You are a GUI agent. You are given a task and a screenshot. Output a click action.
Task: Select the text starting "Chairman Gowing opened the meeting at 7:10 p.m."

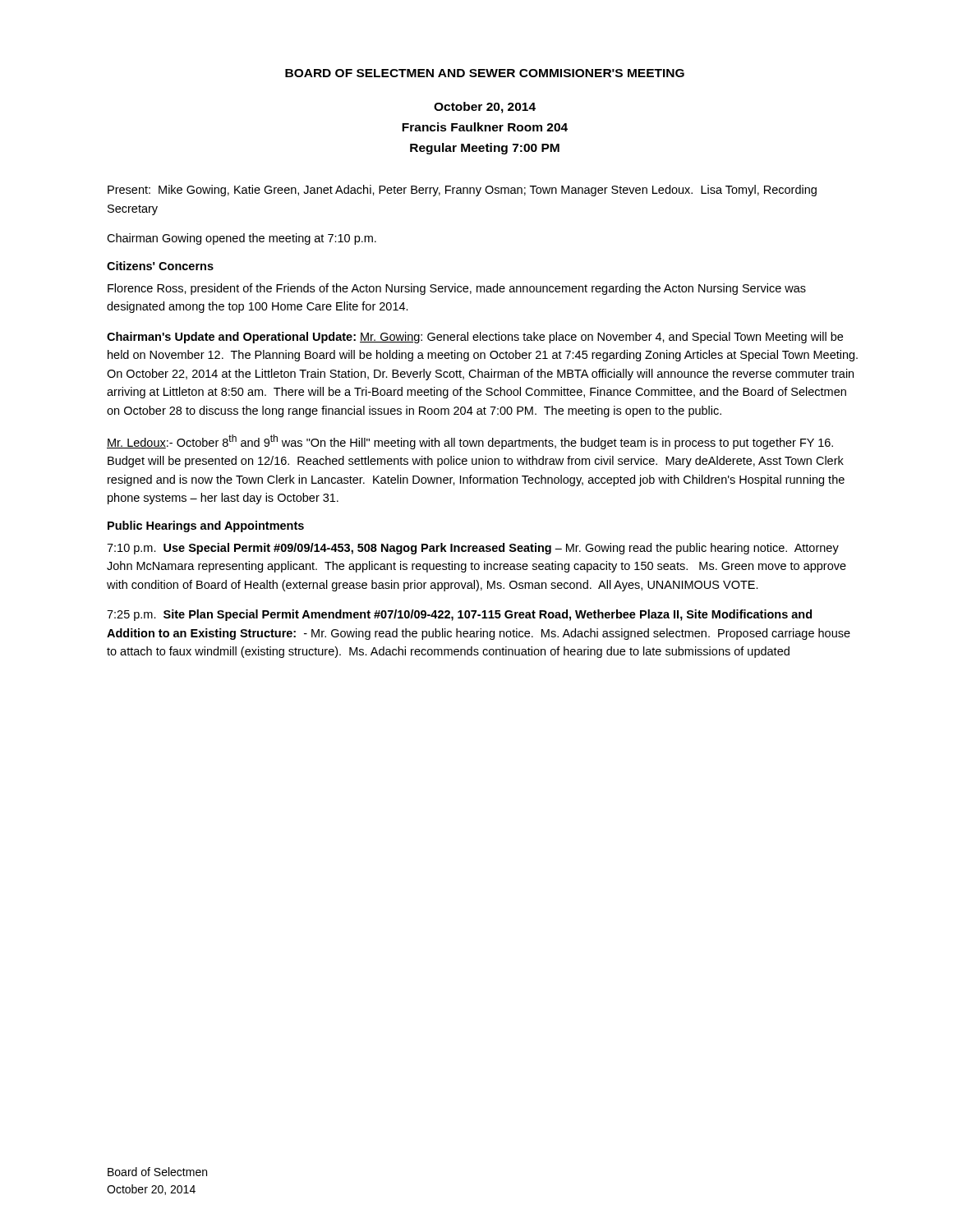[x=242, y=238]
